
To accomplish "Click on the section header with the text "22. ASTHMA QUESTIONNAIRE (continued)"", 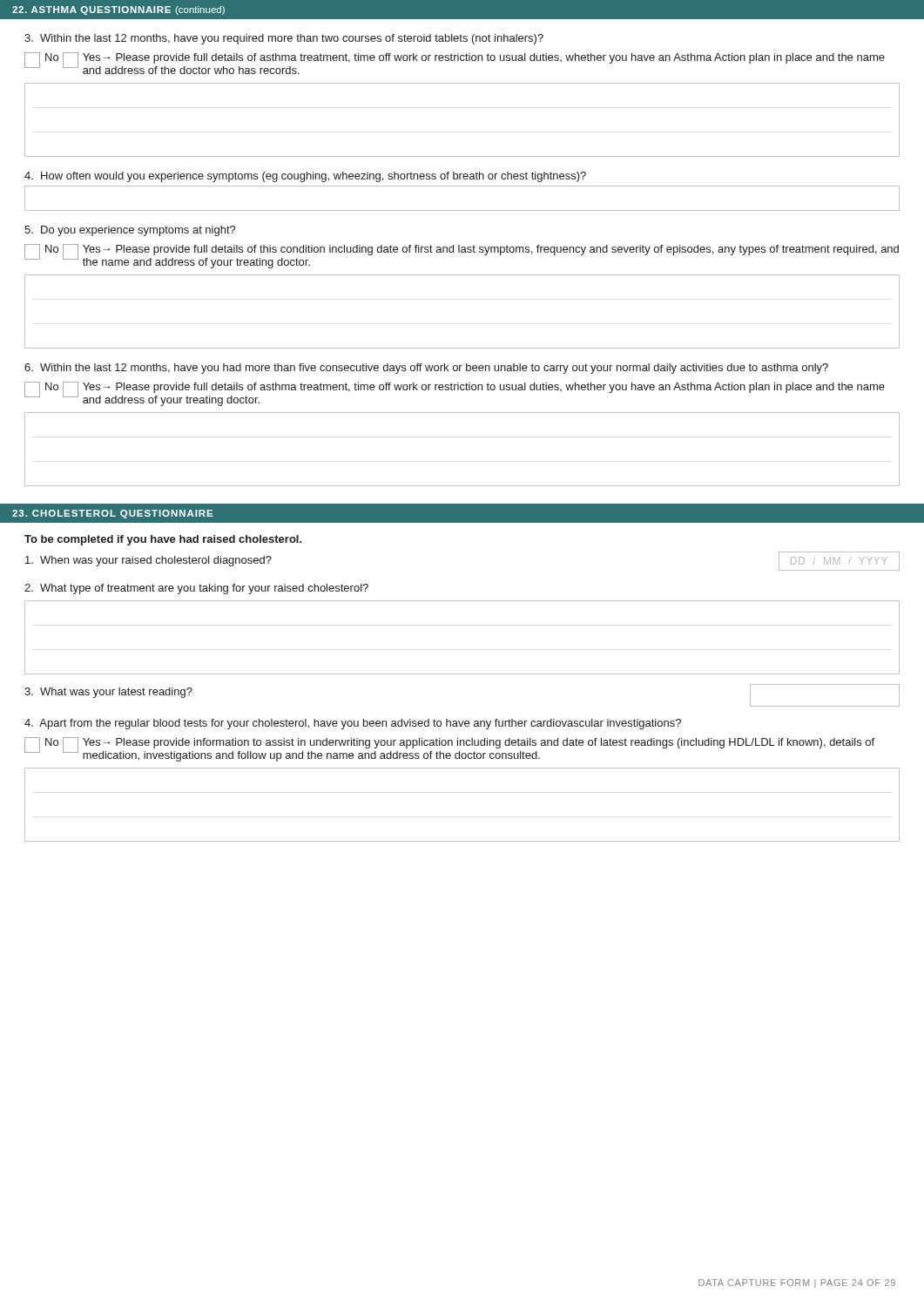I will point(119,10).
